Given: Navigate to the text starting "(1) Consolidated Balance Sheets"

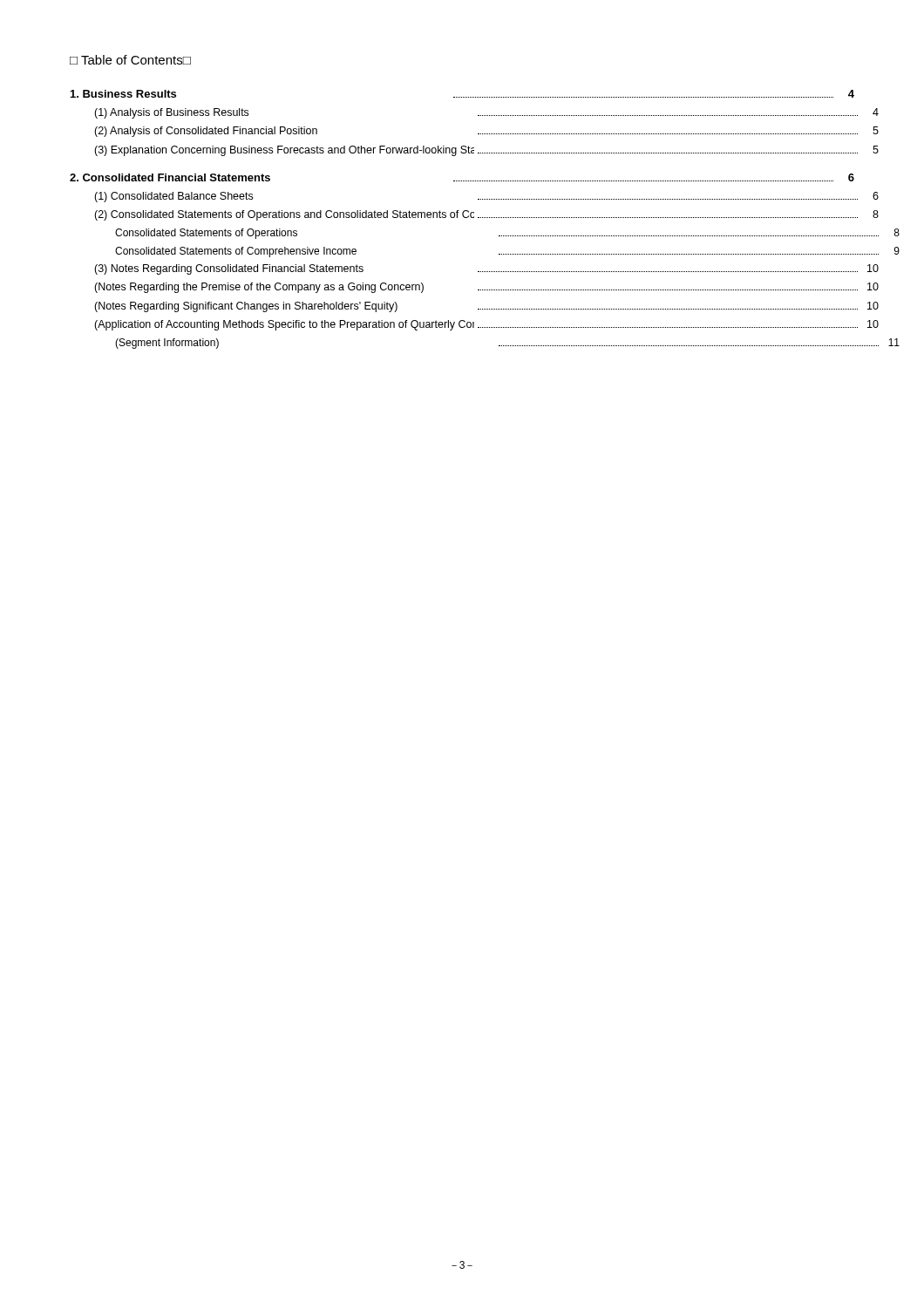Looking at the screenshot, I should (170, 197).
